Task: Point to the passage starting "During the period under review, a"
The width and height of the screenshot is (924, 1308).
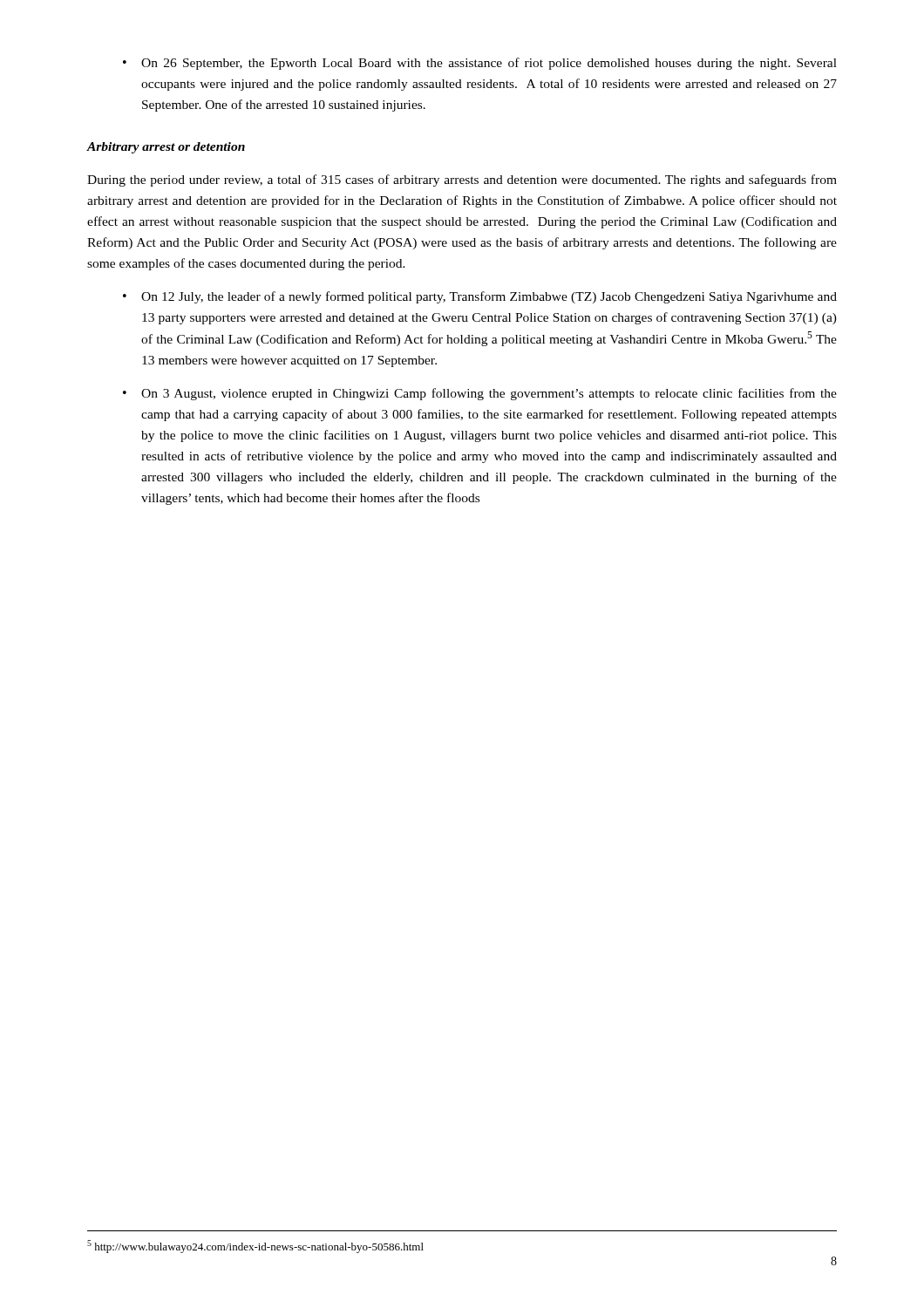Action: (462, 221)
